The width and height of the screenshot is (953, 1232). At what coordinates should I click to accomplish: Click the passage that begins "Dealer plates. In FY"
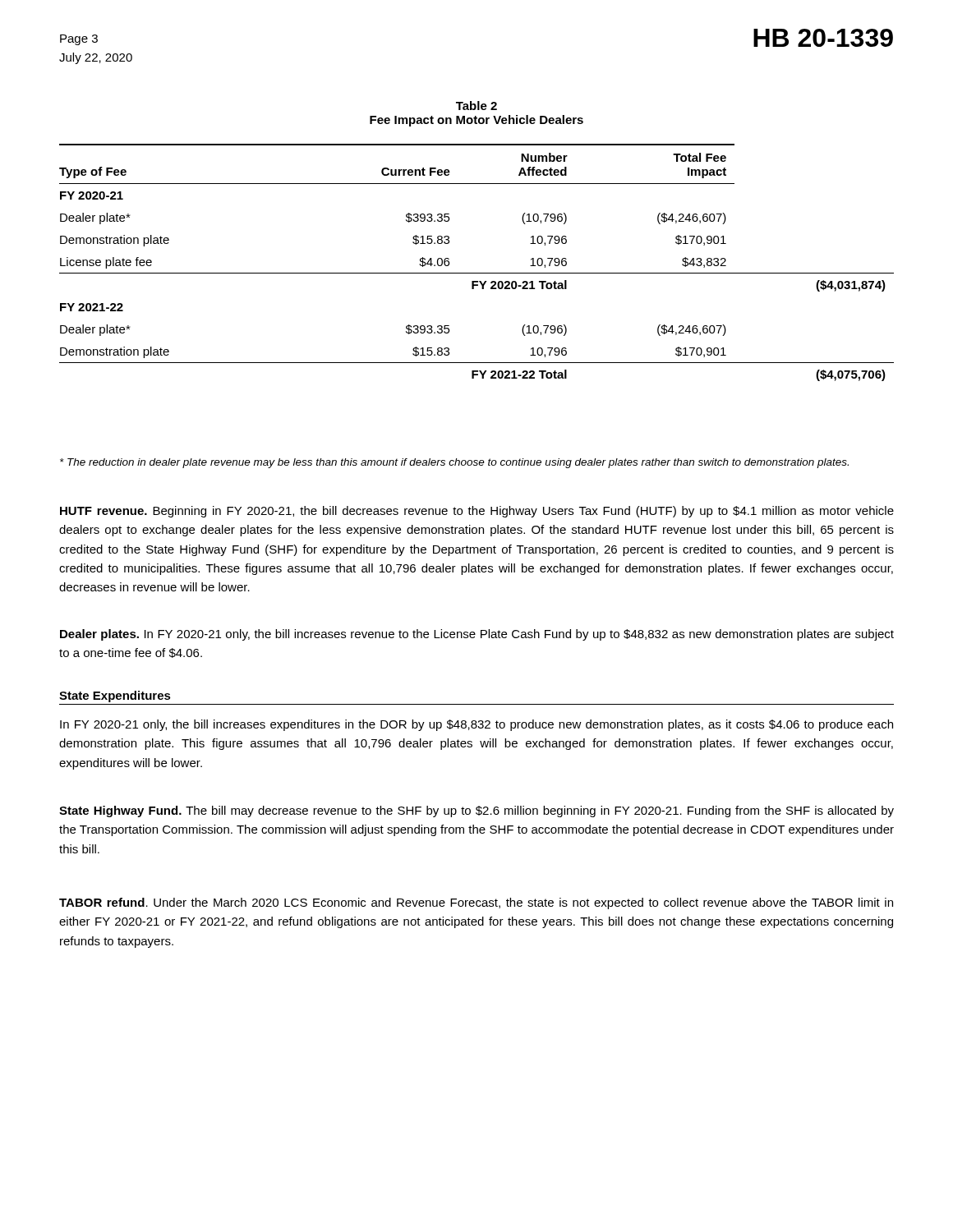(x=476, y=643)
